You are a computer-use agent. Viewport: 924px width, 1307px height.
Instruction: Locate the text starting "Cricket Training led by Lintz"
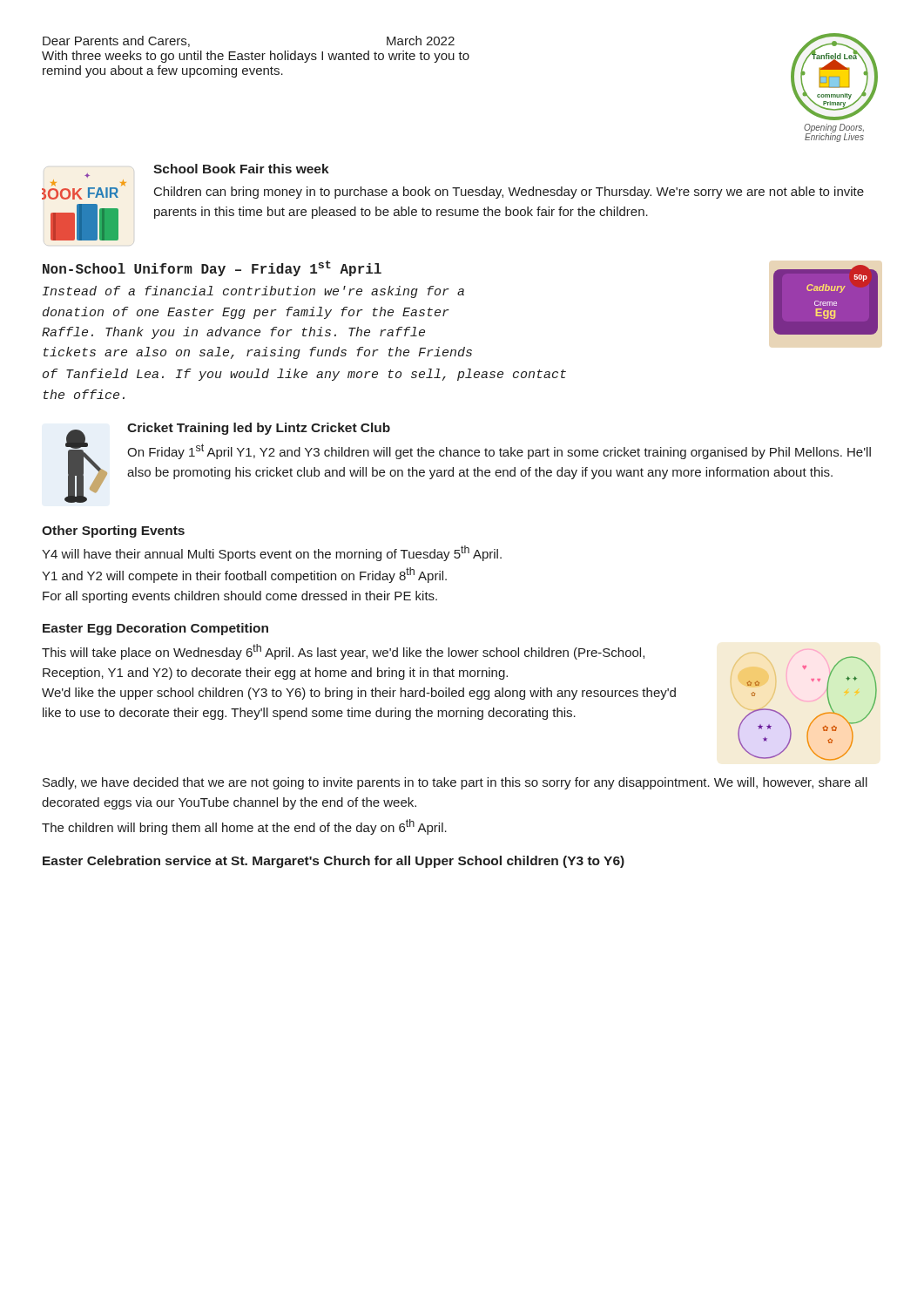click(259, 427)
